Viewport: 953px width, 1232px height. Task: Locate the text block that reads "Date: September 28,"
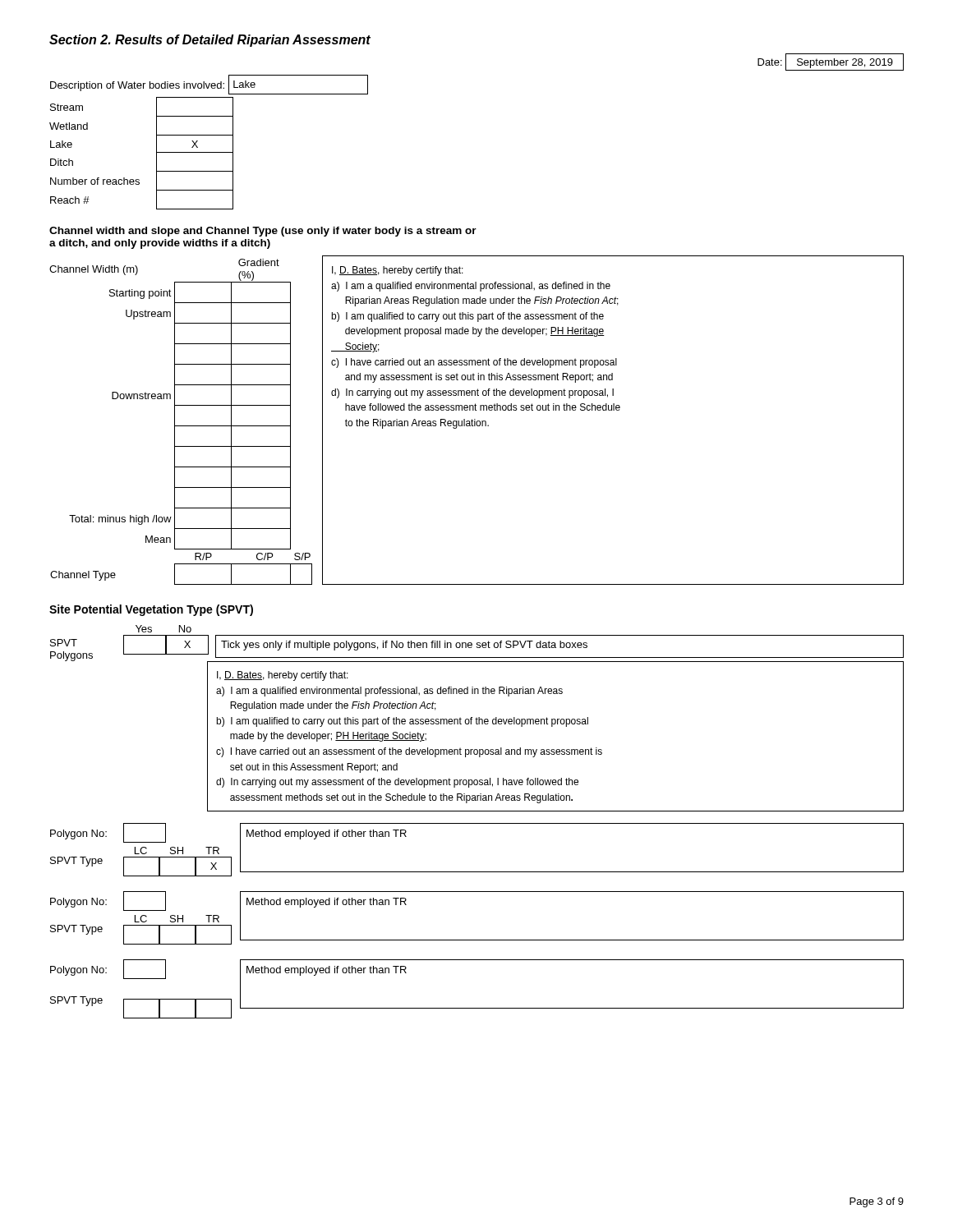[x=830, y=62]
